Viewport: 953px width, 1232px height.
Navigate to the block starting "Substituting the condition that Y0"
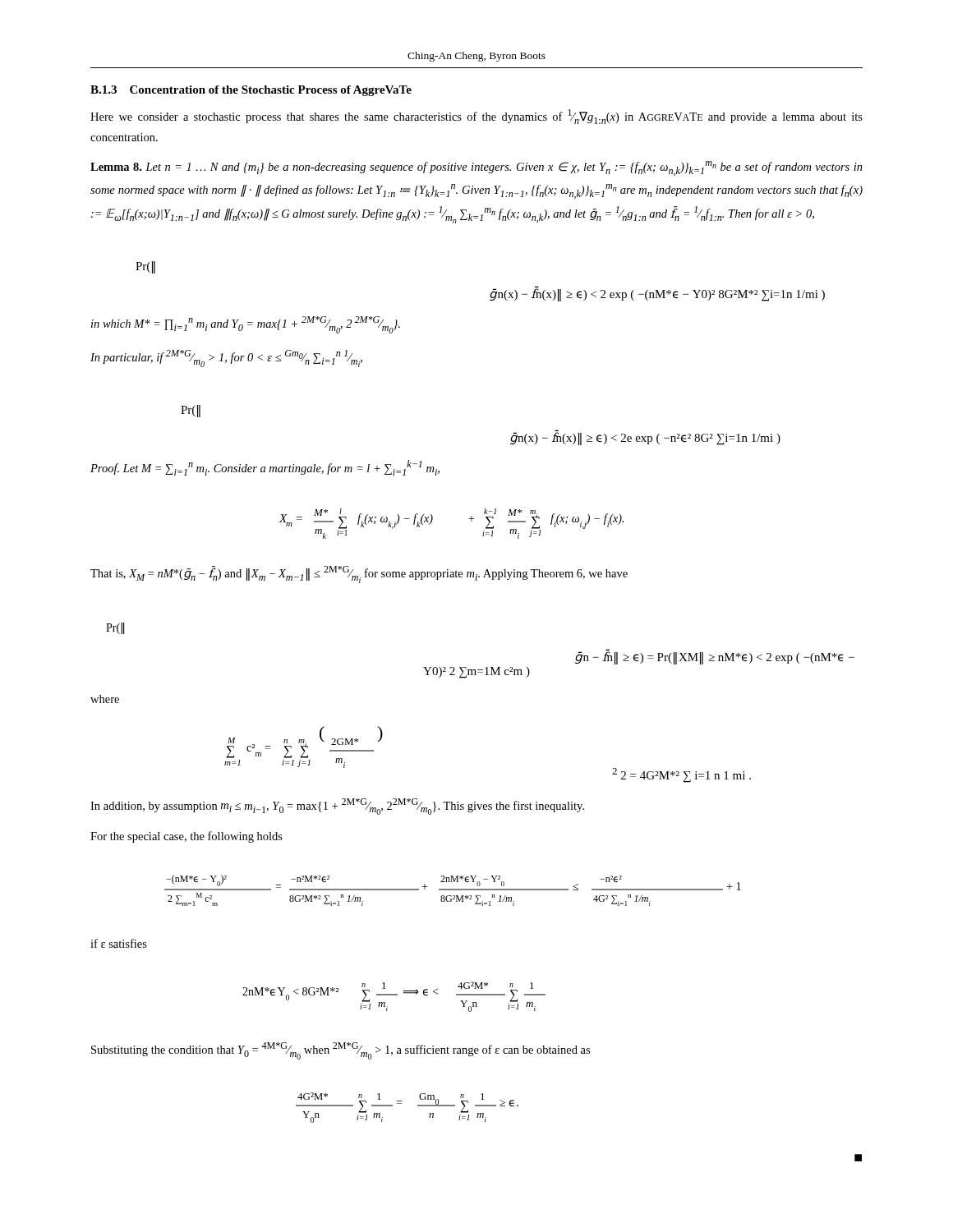coord(340,1051)
